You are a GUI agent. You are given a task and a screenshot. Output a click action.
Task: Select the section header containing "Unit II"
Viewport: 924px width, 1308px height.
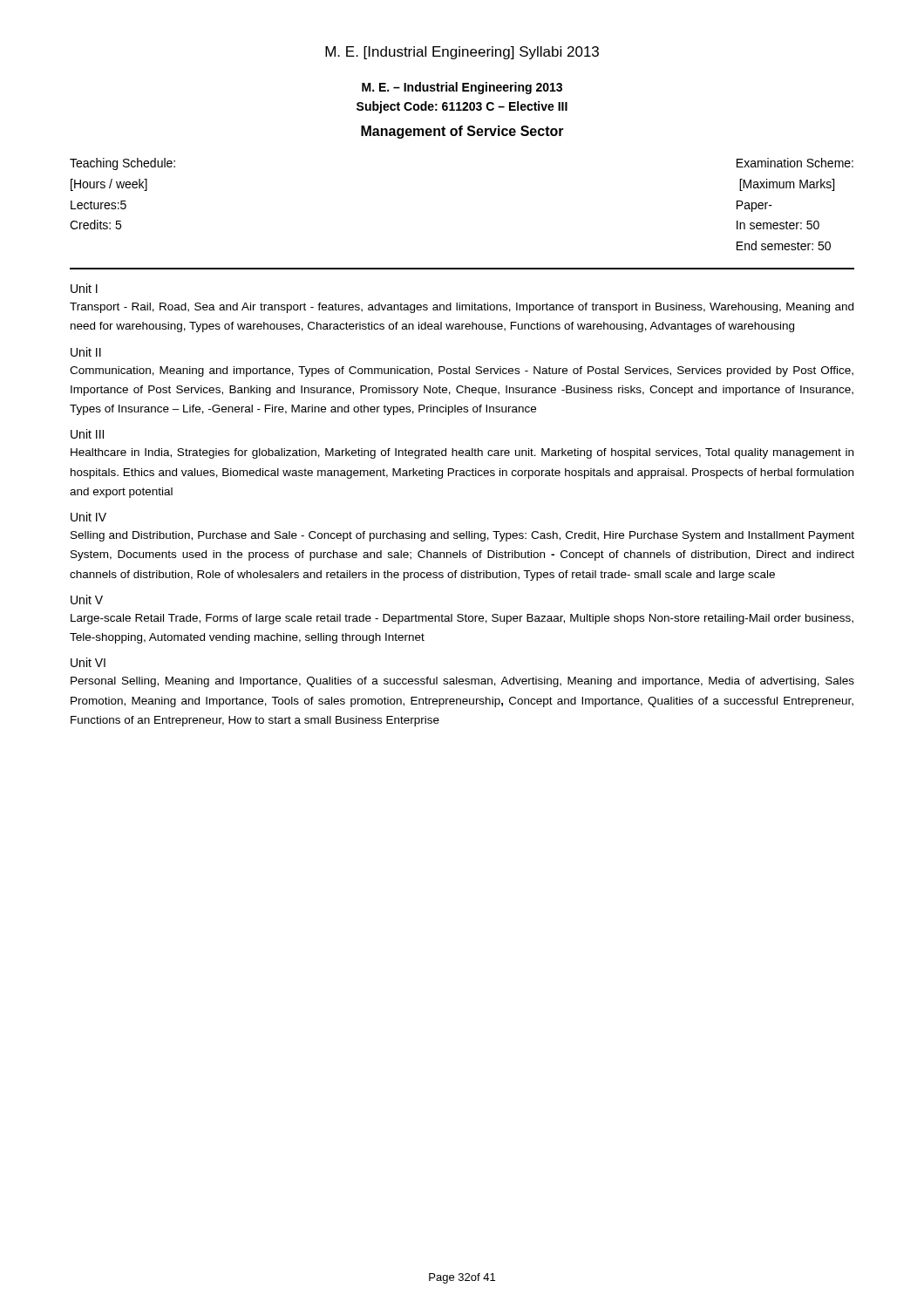pyautogui.click(x=86, y=352)
